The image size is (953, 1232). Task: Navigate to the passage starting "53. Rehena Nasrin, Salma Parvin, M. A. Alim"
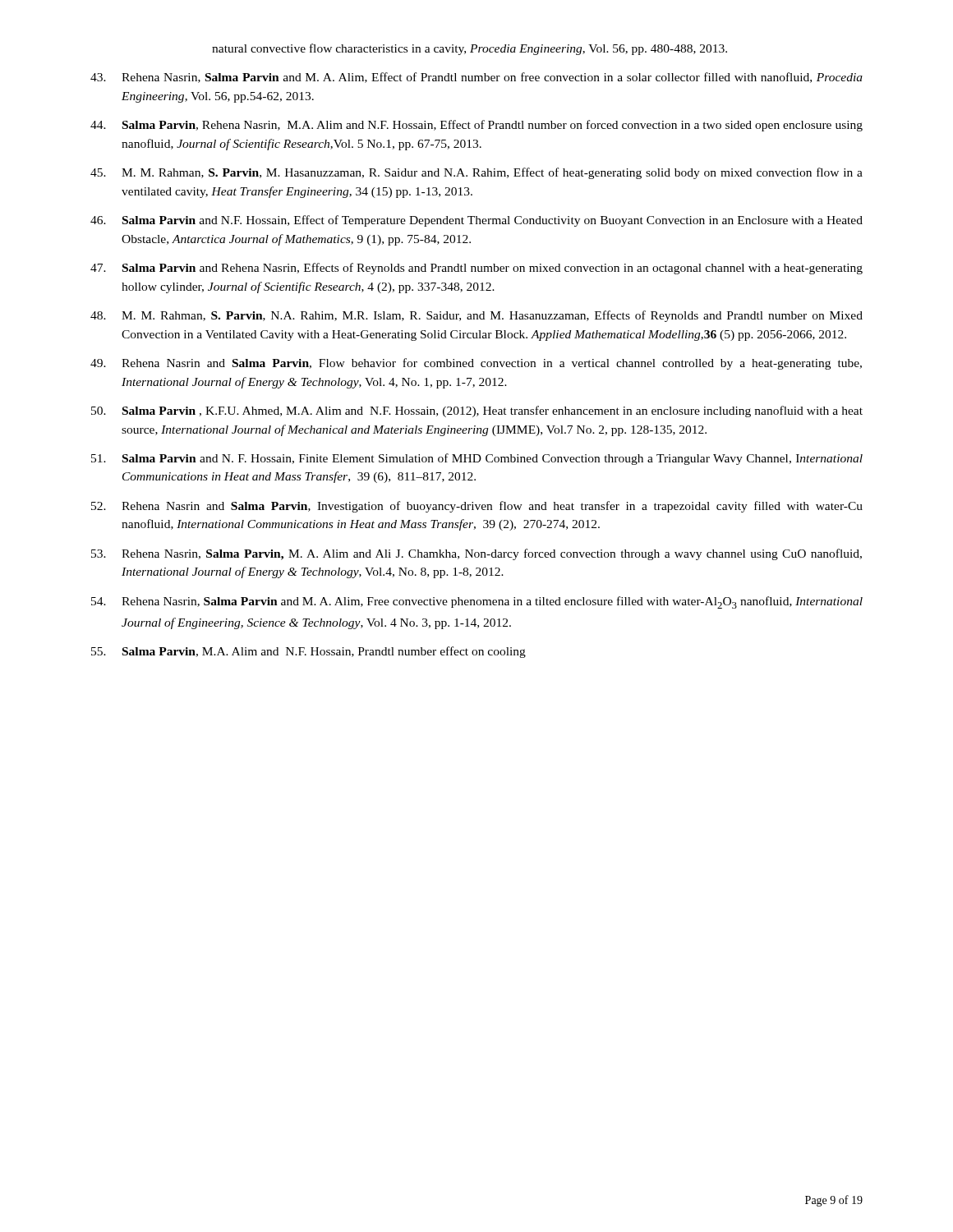(476, 563)
